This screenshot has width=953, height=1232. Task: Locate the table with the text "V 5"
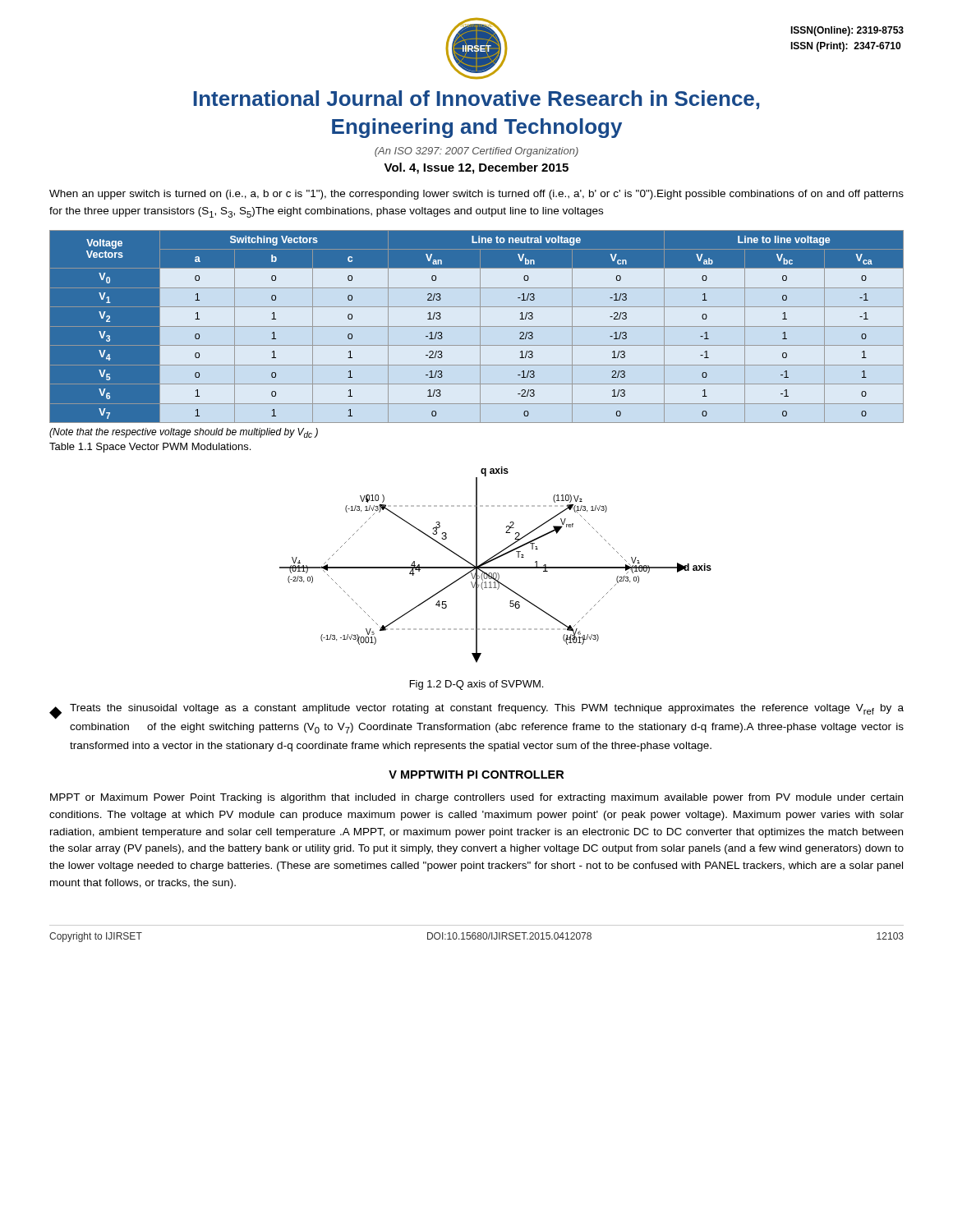[x=476, y=326]
